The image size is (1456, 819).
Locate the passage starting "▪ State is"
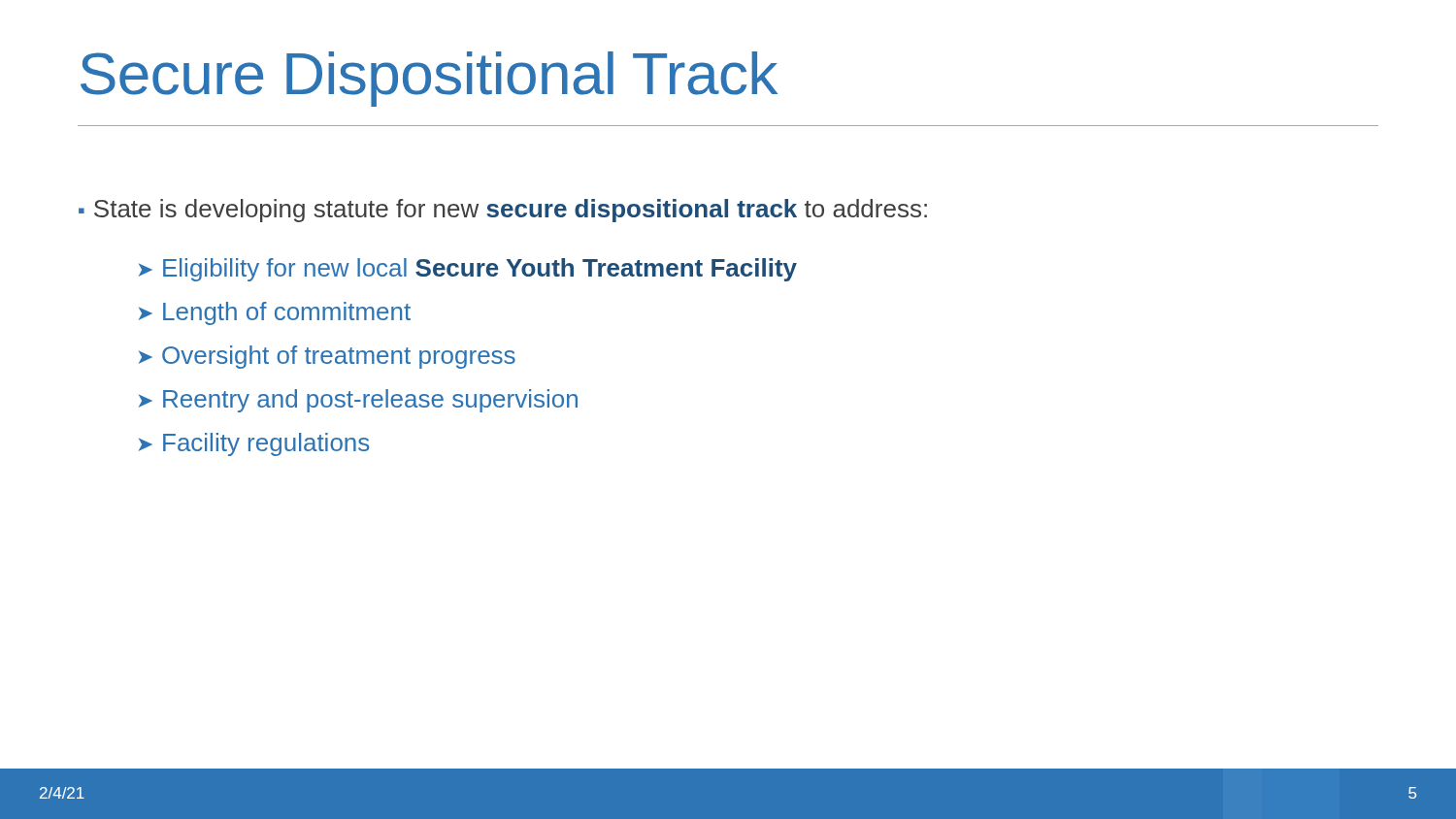pyautogui.click(x=503, y=209)
